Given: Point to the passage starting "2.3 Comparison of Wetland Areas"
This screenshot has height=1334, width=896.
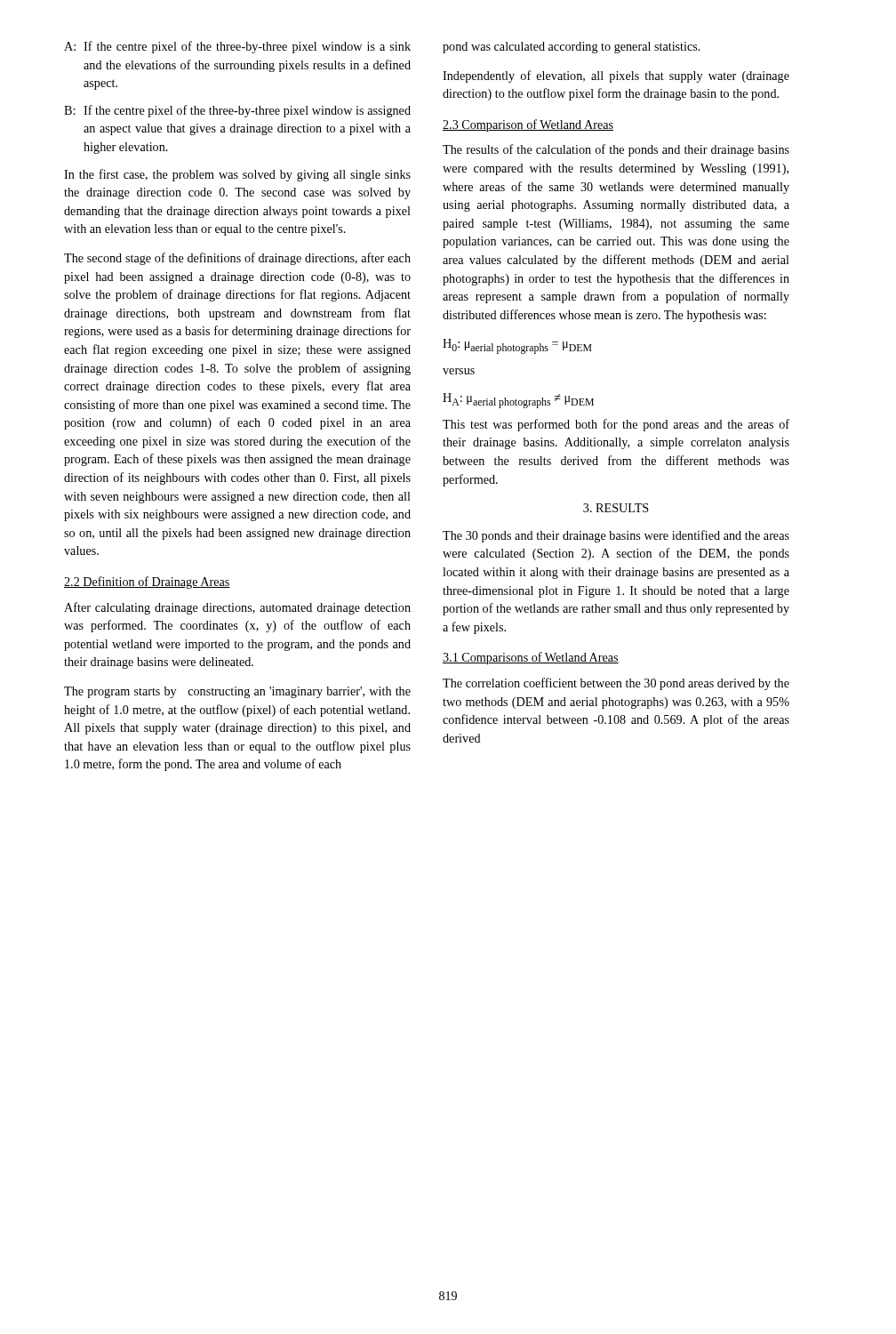Looking at the screenshot, I should coord(528,124).
